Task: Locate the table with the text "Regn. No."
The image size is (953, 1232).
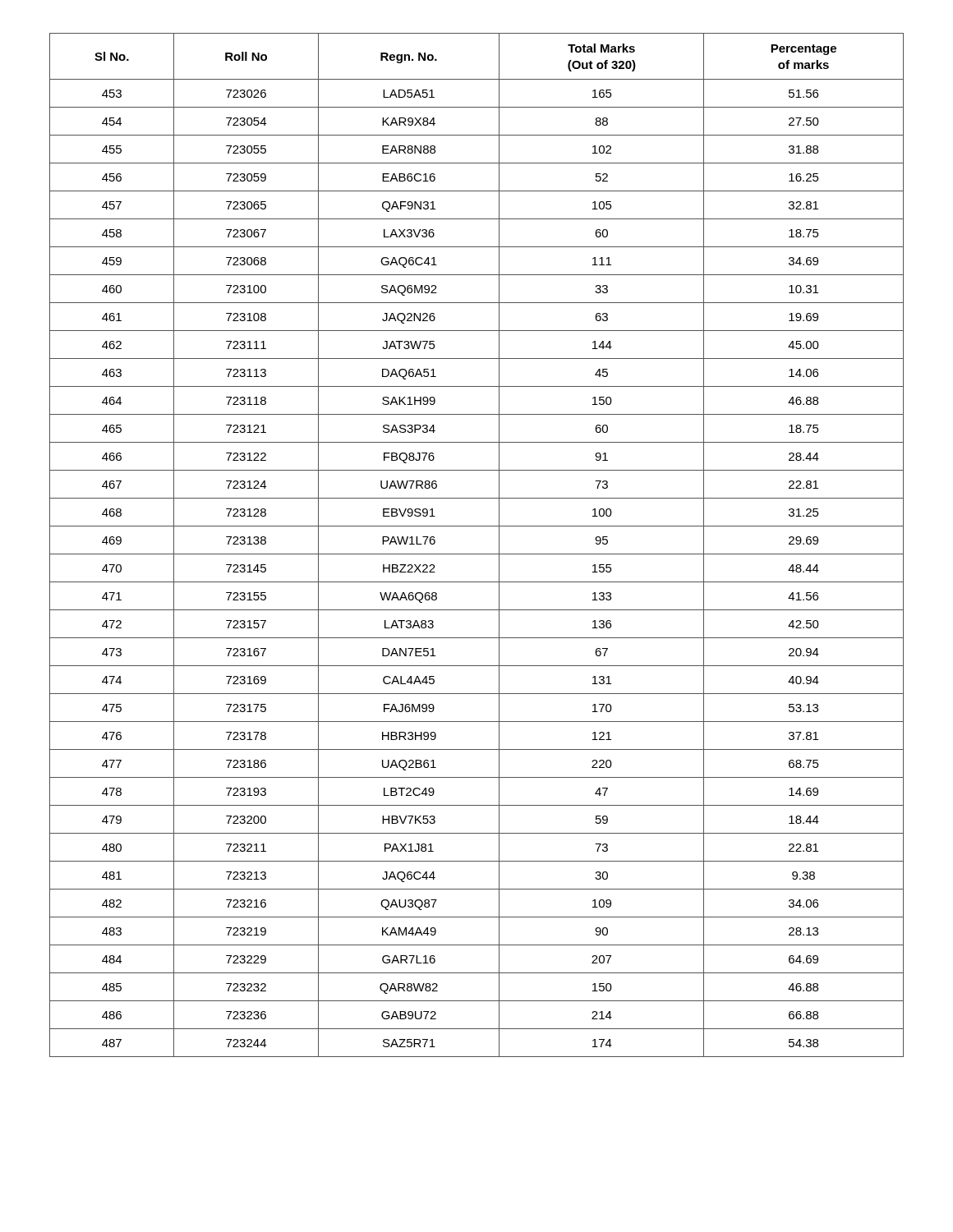Action: [476, 545]
